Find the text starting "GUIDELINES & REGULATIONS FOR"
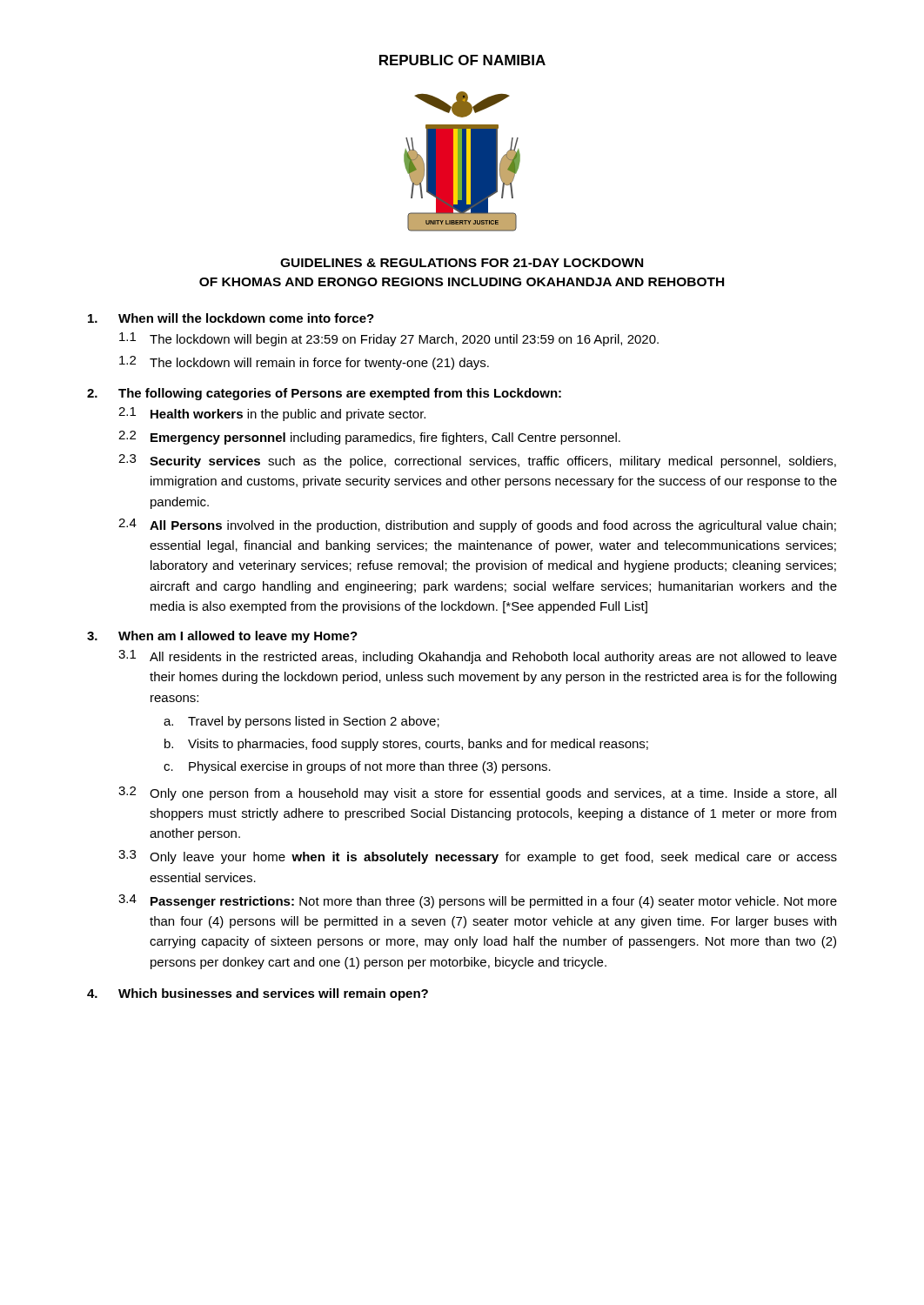This screenshot has width=924, height=1305. click(x=462, y=262)
